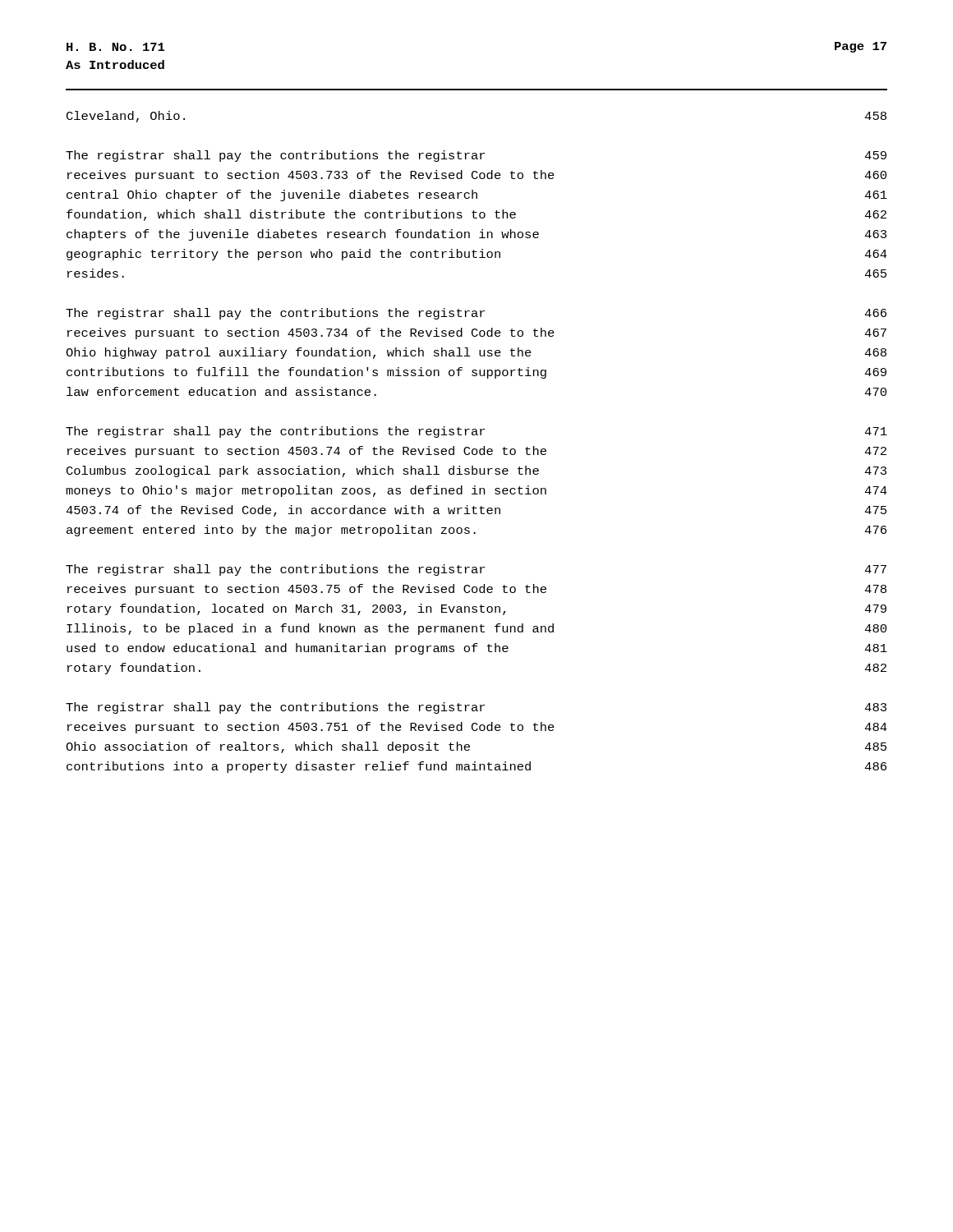Locate the element starting "The registrar shall pay the contributions the registrar477"
953x1232 pixels.
point(476,620)
